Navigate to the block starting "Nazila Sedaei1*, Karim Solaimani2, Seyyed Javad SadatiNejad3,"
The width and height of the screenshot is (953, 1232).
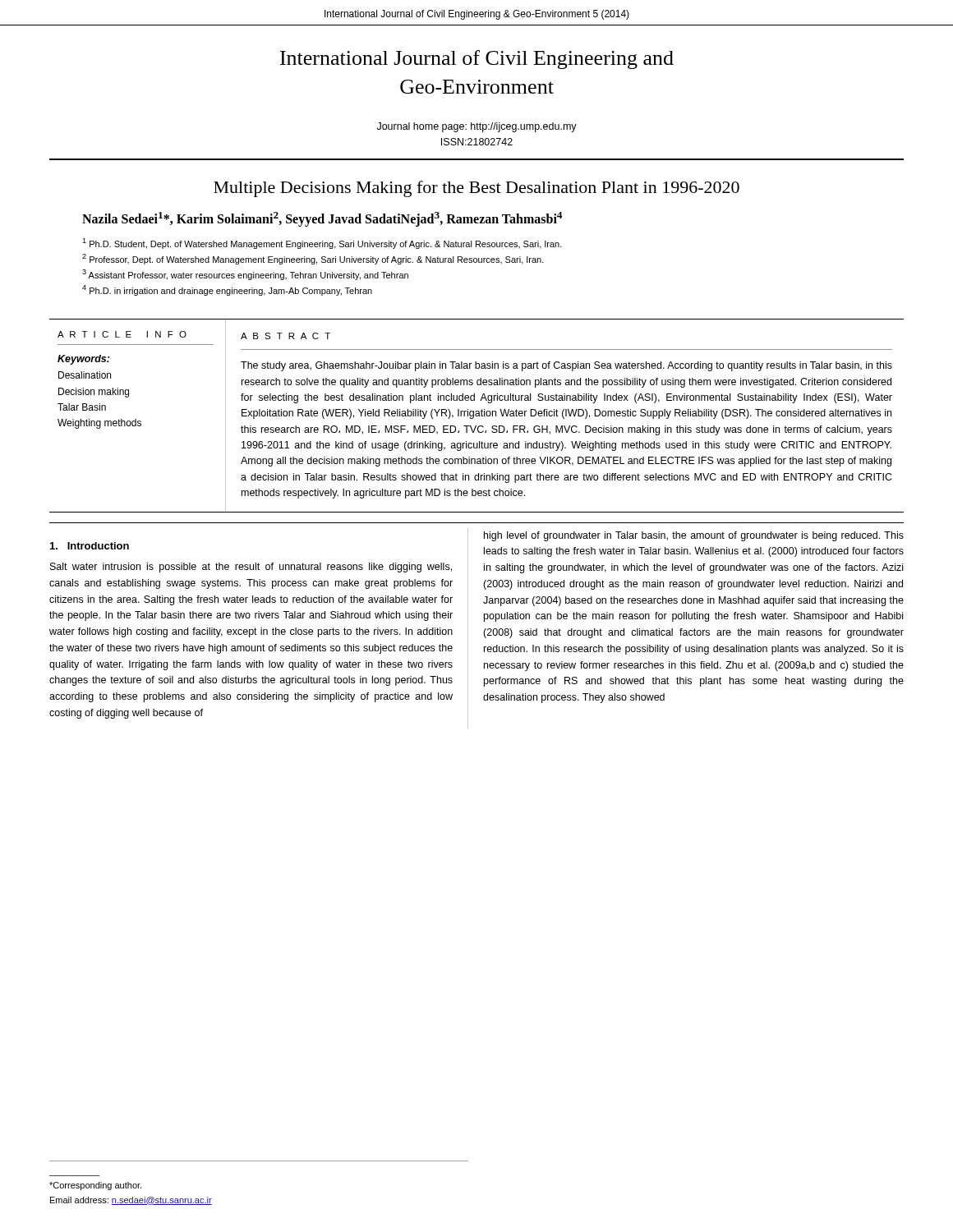pyautogui.click(x=322, y=218)
